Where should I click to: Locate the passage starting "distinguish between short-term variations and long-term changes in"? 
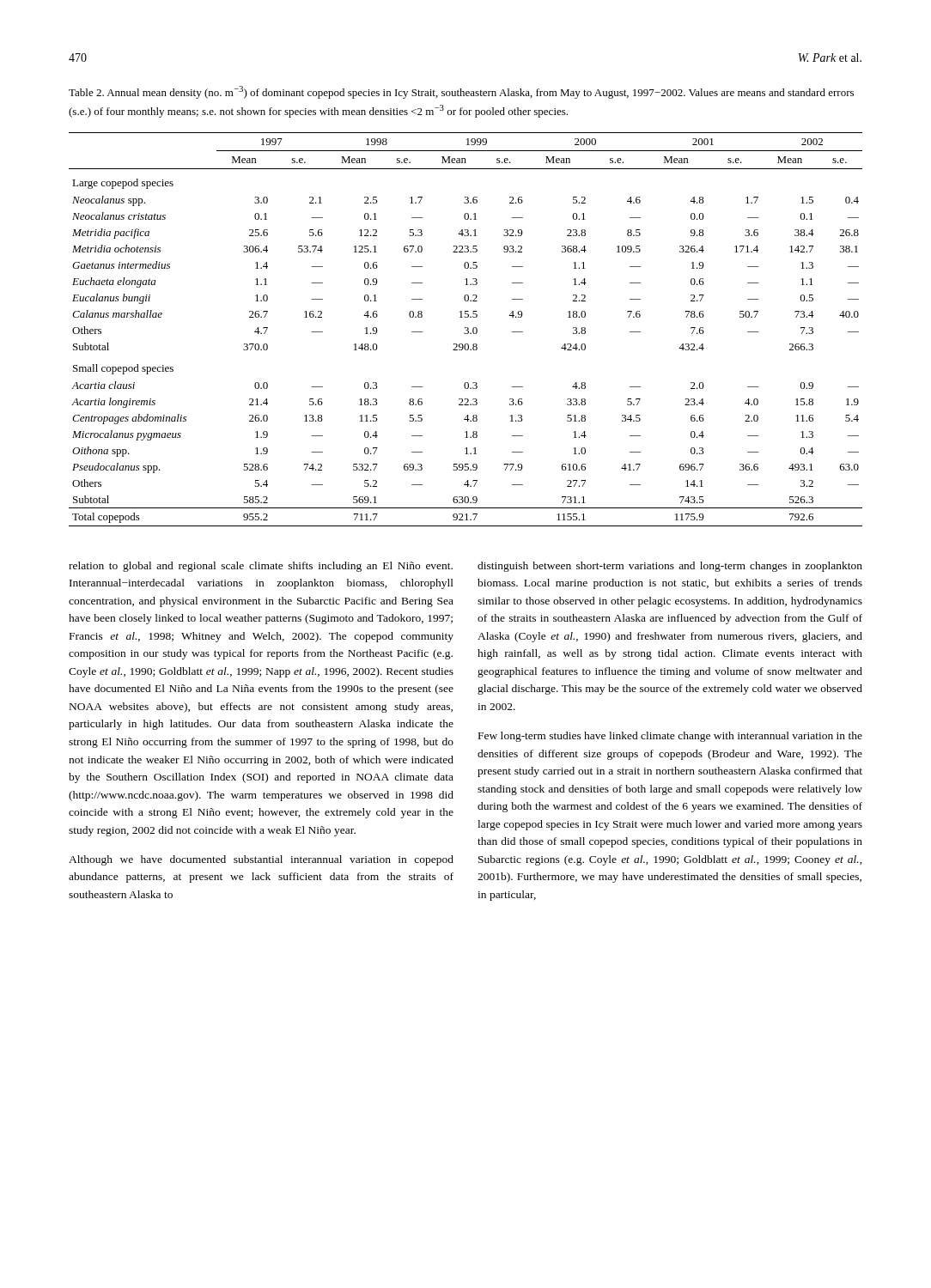point(670,730)
